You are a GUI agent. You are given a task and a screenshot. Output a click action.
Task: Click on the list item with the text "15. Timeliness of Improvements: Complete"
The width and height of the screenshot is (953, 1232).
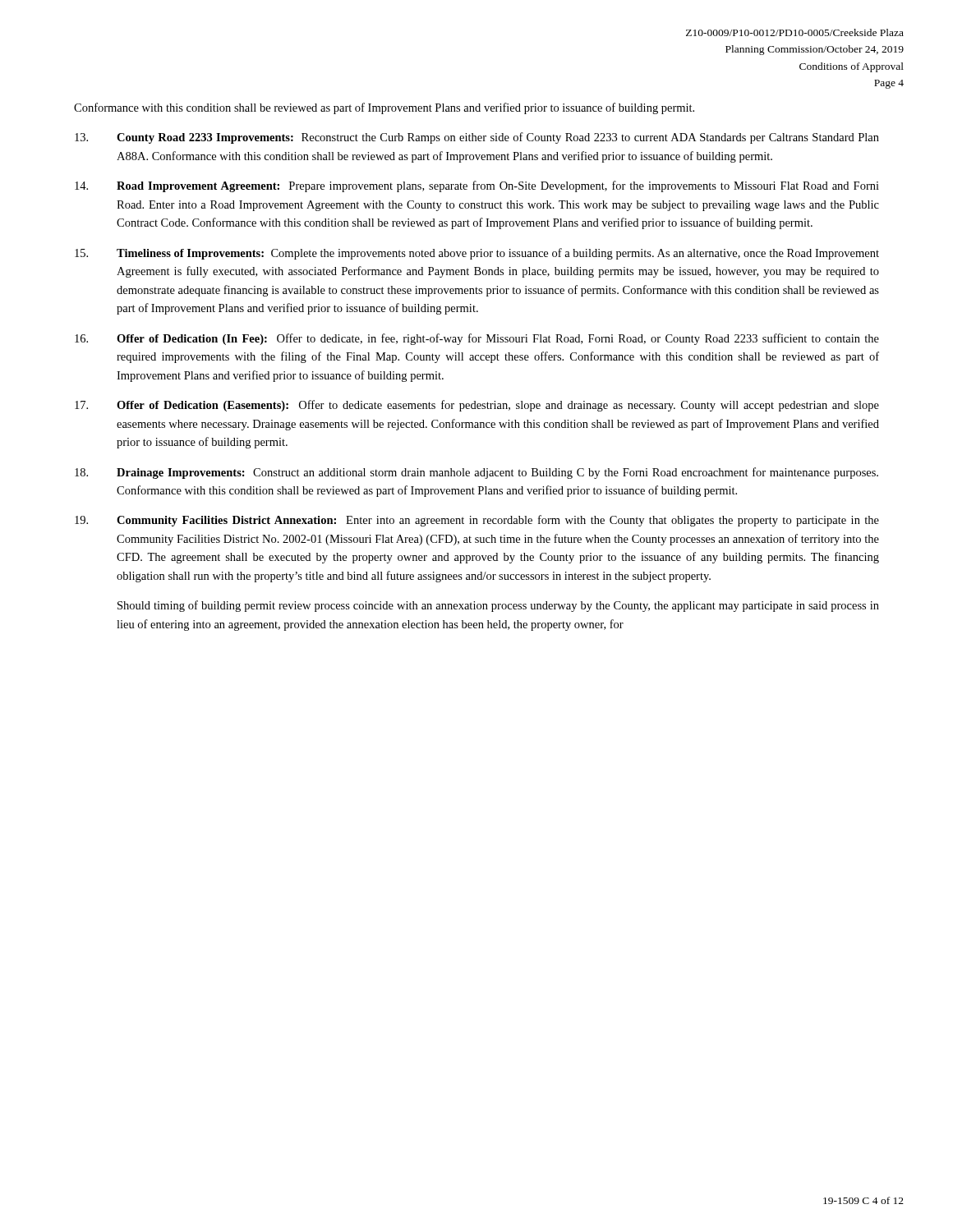[476, 281]
